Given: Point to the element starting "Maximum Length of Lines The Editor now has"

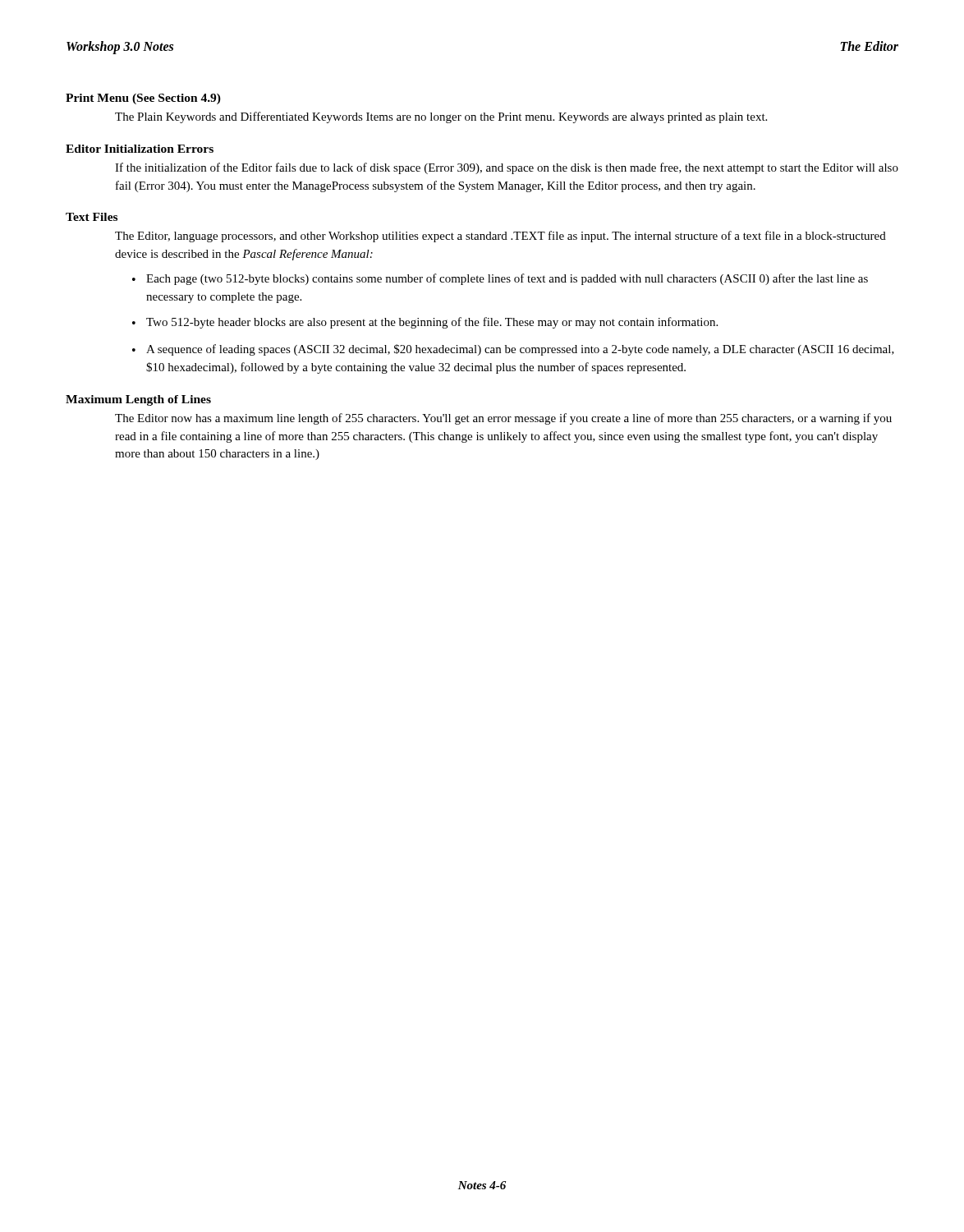Looking at the screenshot, I should (x=482, y=428).
